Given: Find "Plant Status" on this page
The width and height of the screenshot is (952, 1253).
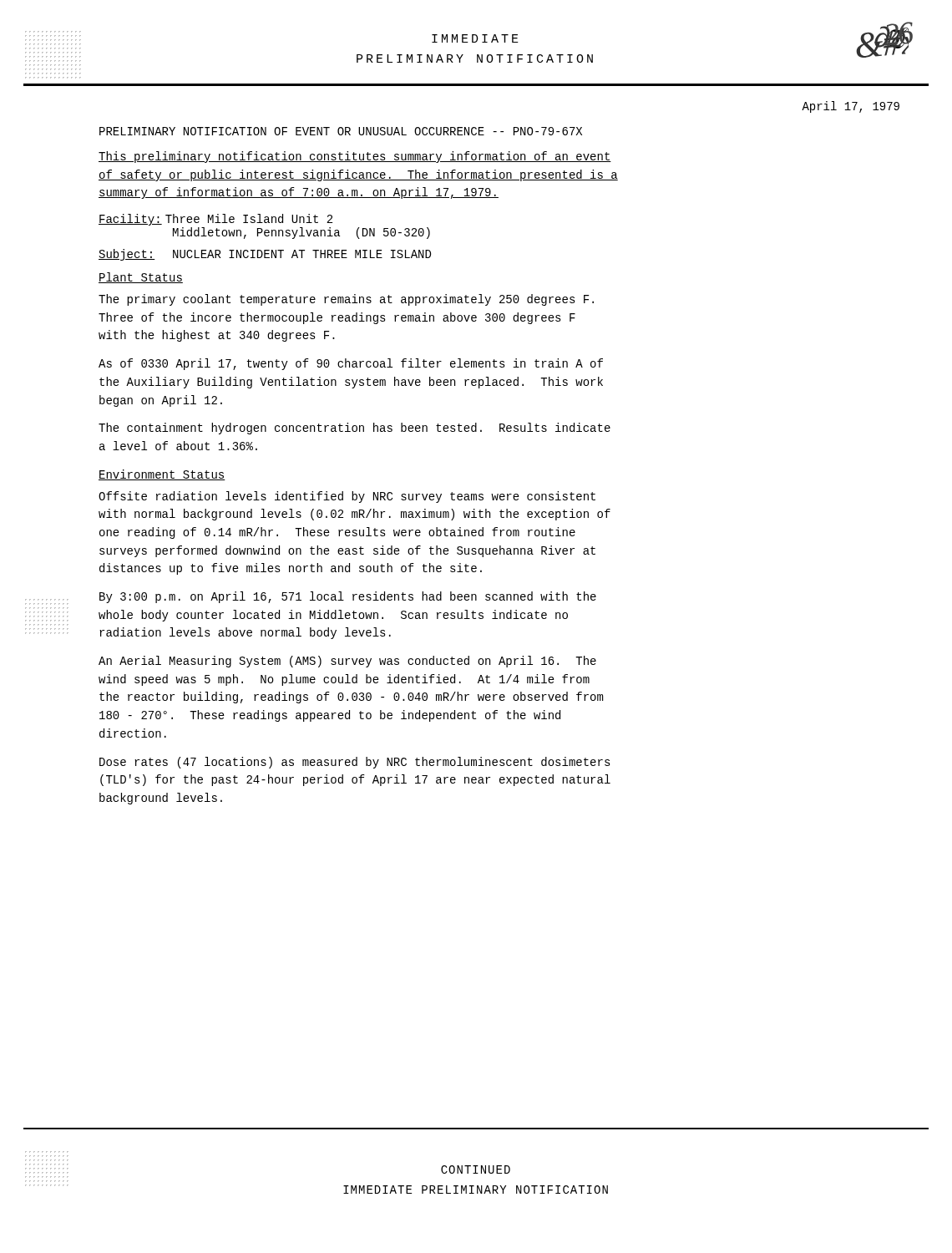Looking at the screenshot, I should coord(141,278).
